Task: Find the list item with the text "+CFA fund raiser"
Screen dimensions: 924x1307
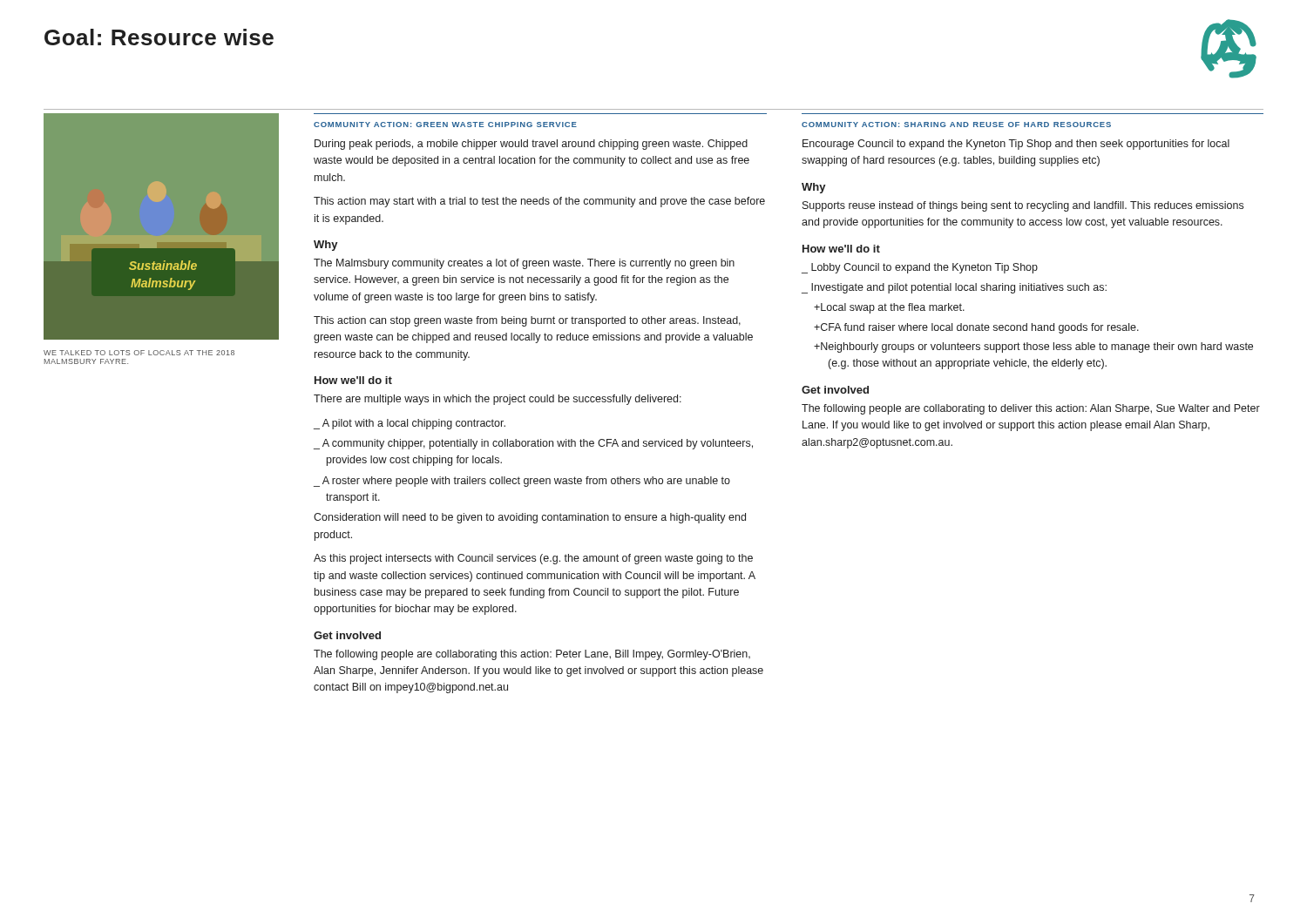Action: tap(977, 327)
